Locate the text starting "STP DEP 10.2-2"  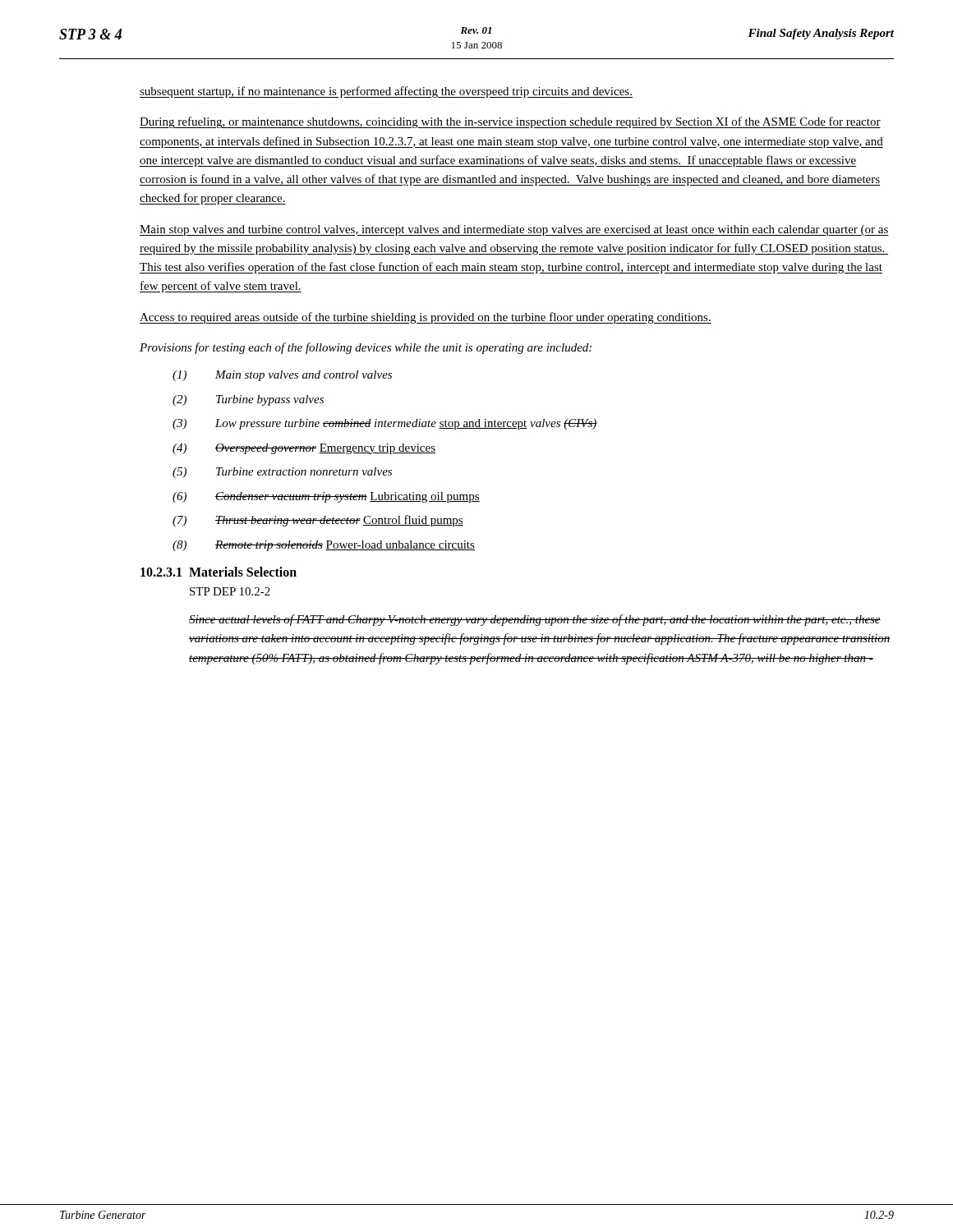[230, 591]
